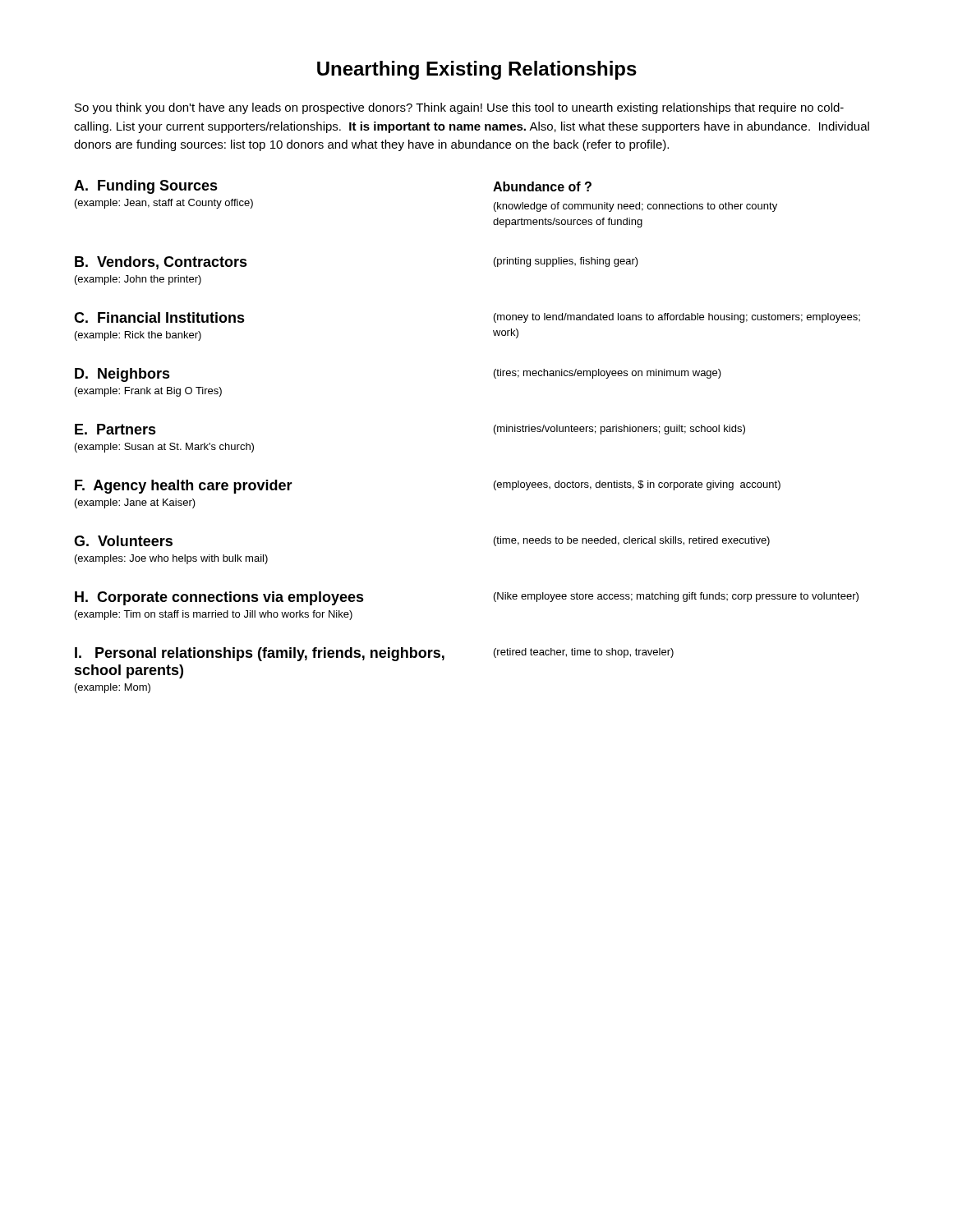Locate the block of text that opens with "Abundance of ? (knowledge of community need;"

(x=686, y=203)
